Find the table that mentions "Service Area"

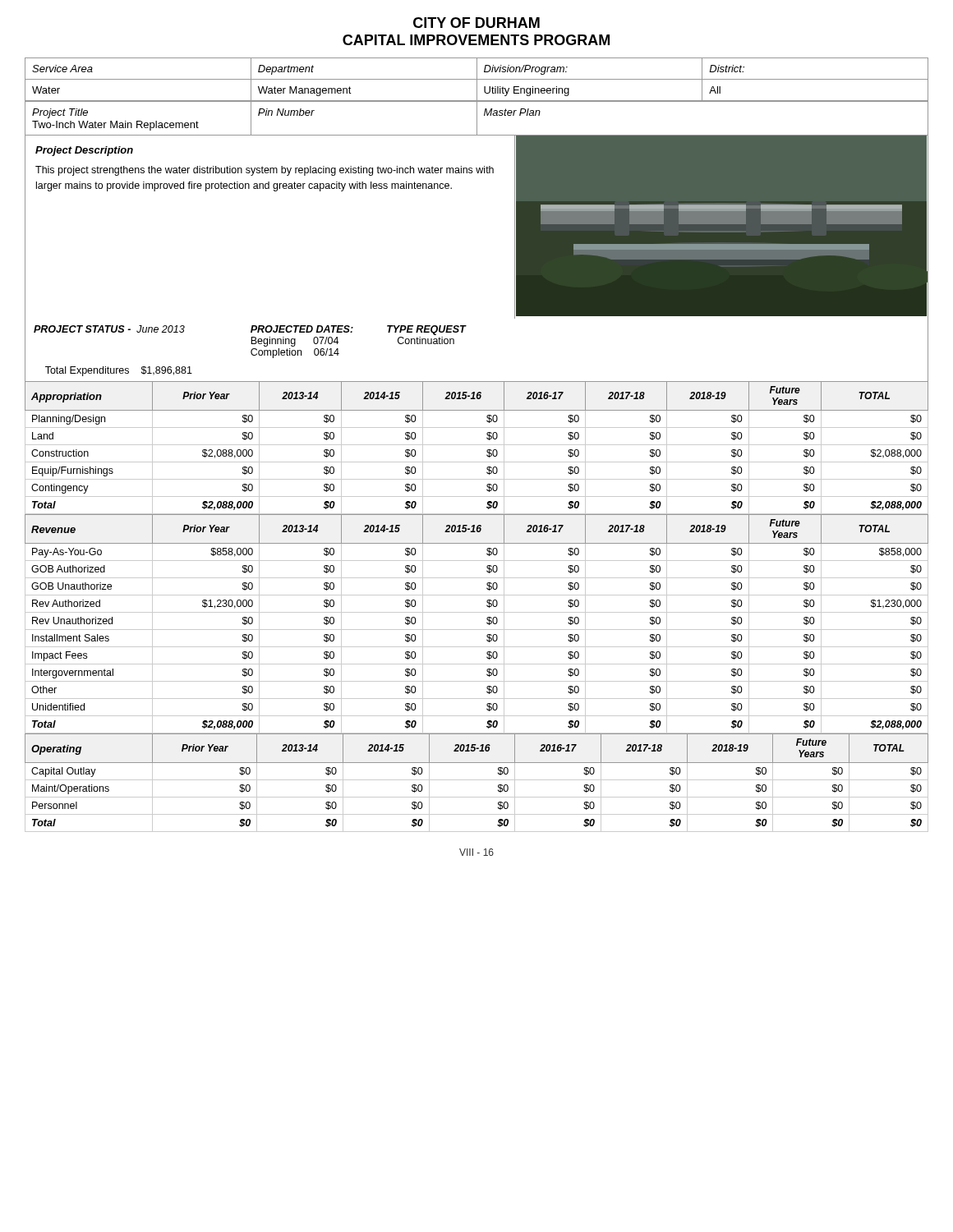(x=476, y=79)
